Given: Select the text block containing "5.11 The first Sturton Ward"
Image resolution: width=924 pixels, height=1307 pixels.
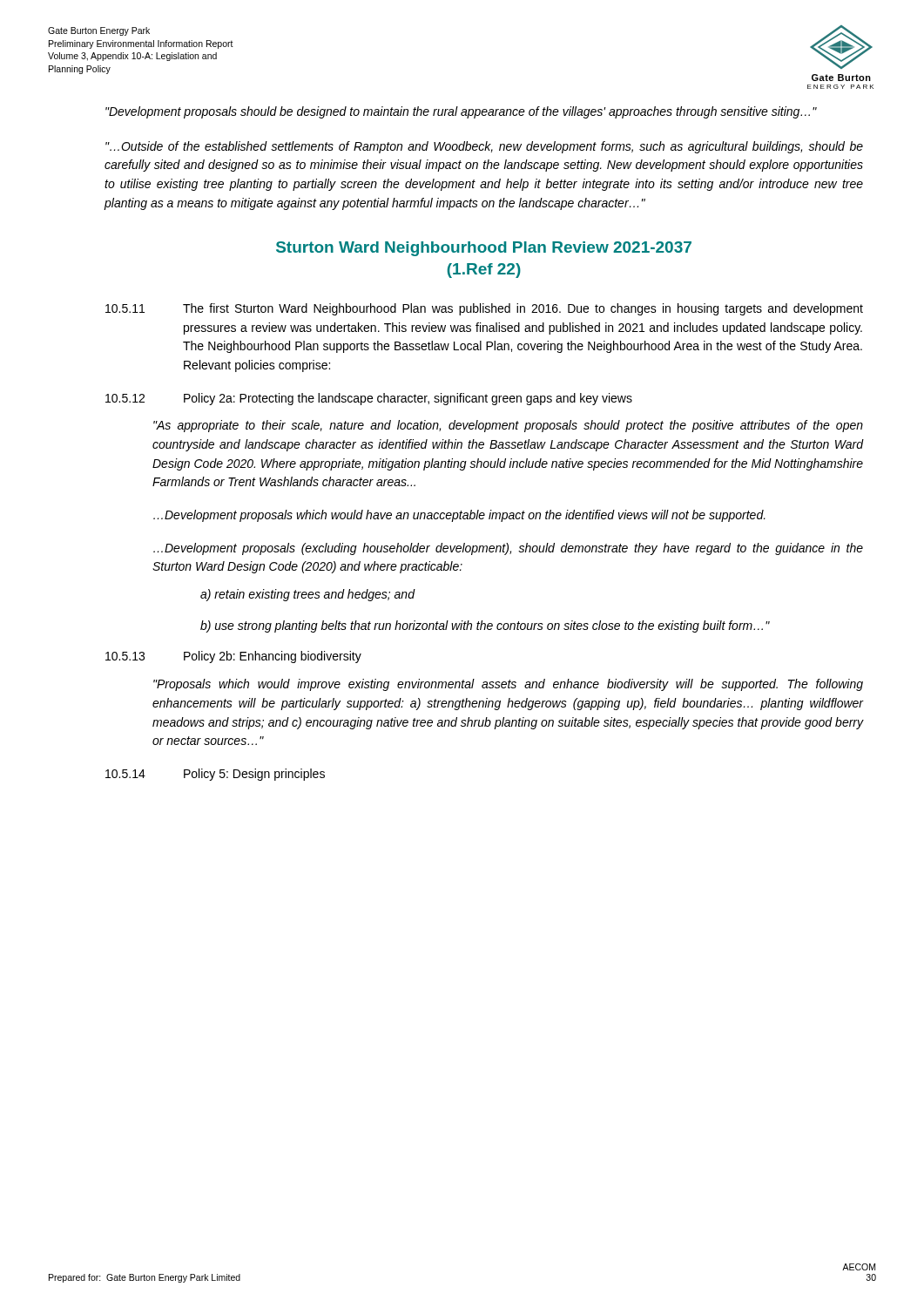Looking at the screenshot, I should pos(484,337).
